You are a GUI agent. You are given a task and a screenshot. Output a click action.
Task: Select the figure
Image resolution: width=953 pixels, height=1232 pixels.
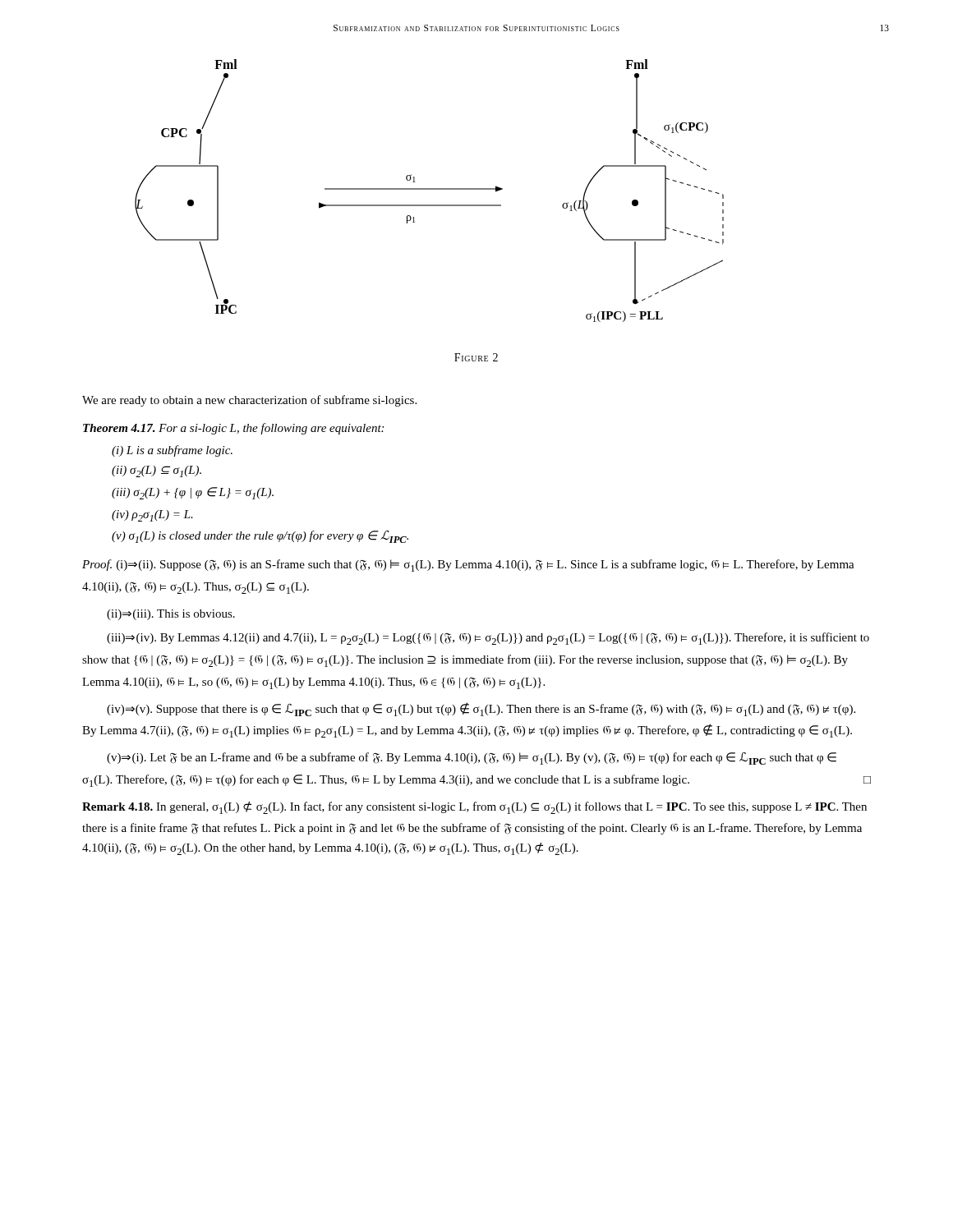pyautogui.click(x=476, y=197)
